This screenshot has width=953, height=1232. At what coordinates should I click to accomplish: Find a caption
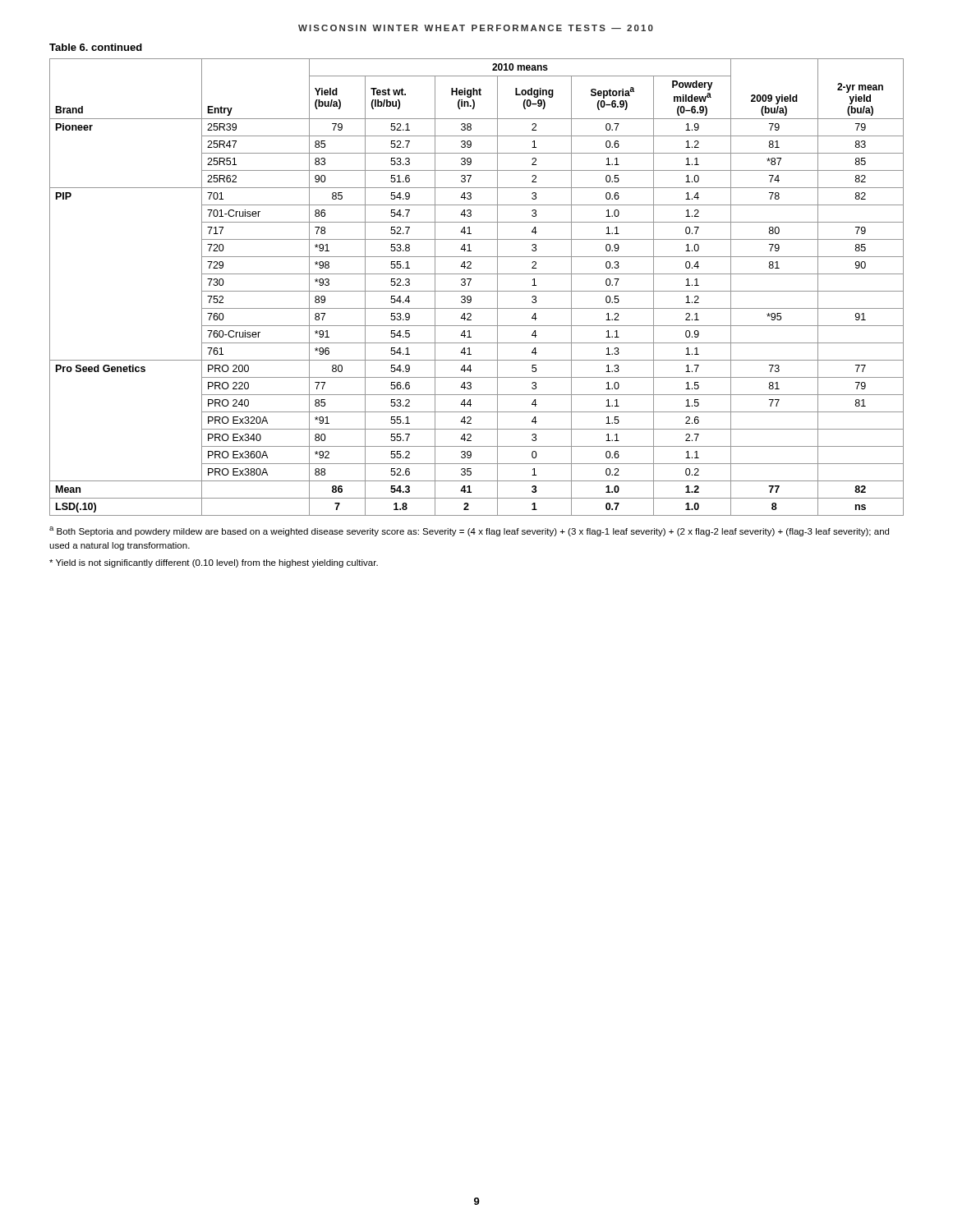click(96, 47)
